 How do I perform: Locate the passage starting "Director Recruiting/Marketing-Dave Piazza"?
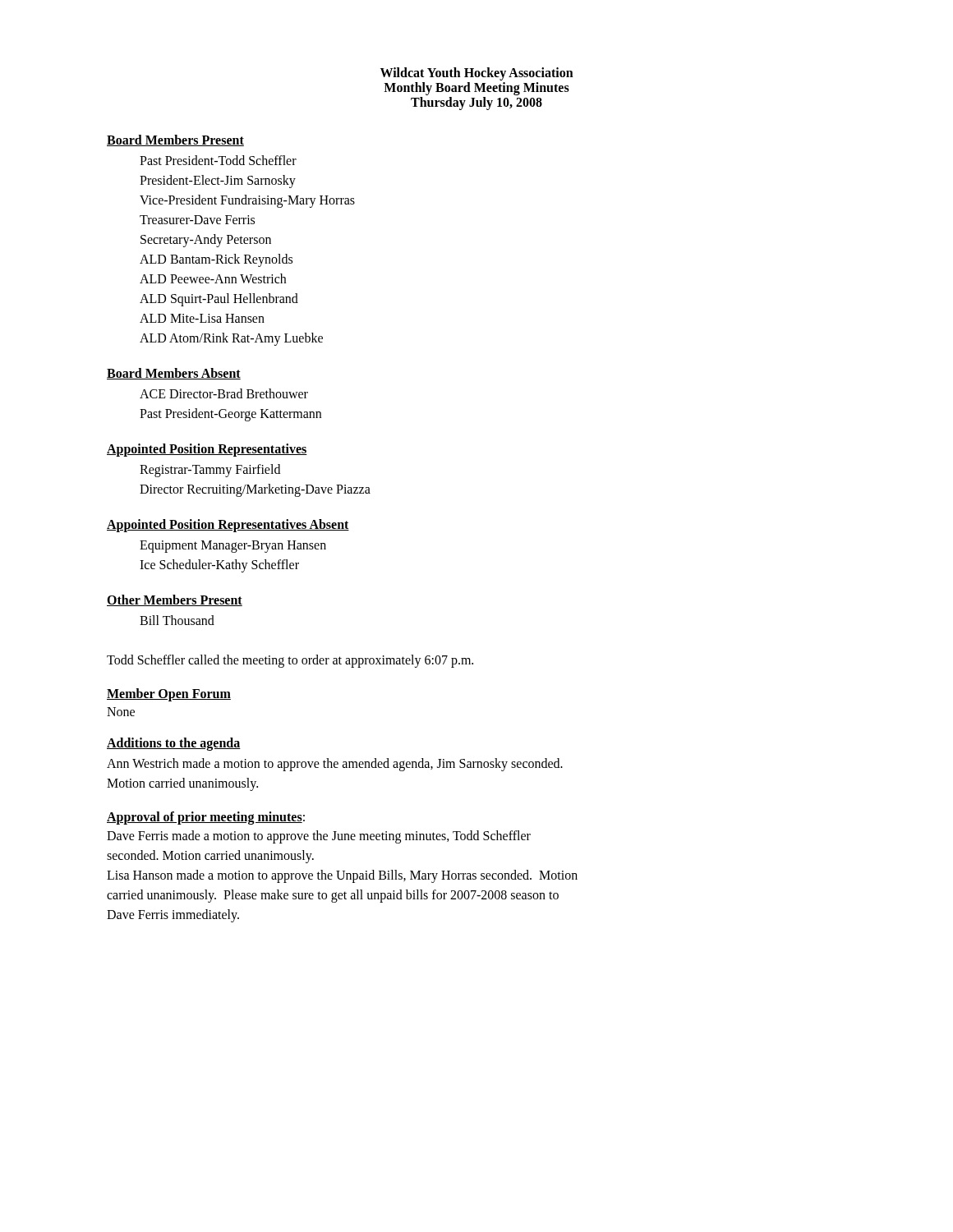(255, 490)
